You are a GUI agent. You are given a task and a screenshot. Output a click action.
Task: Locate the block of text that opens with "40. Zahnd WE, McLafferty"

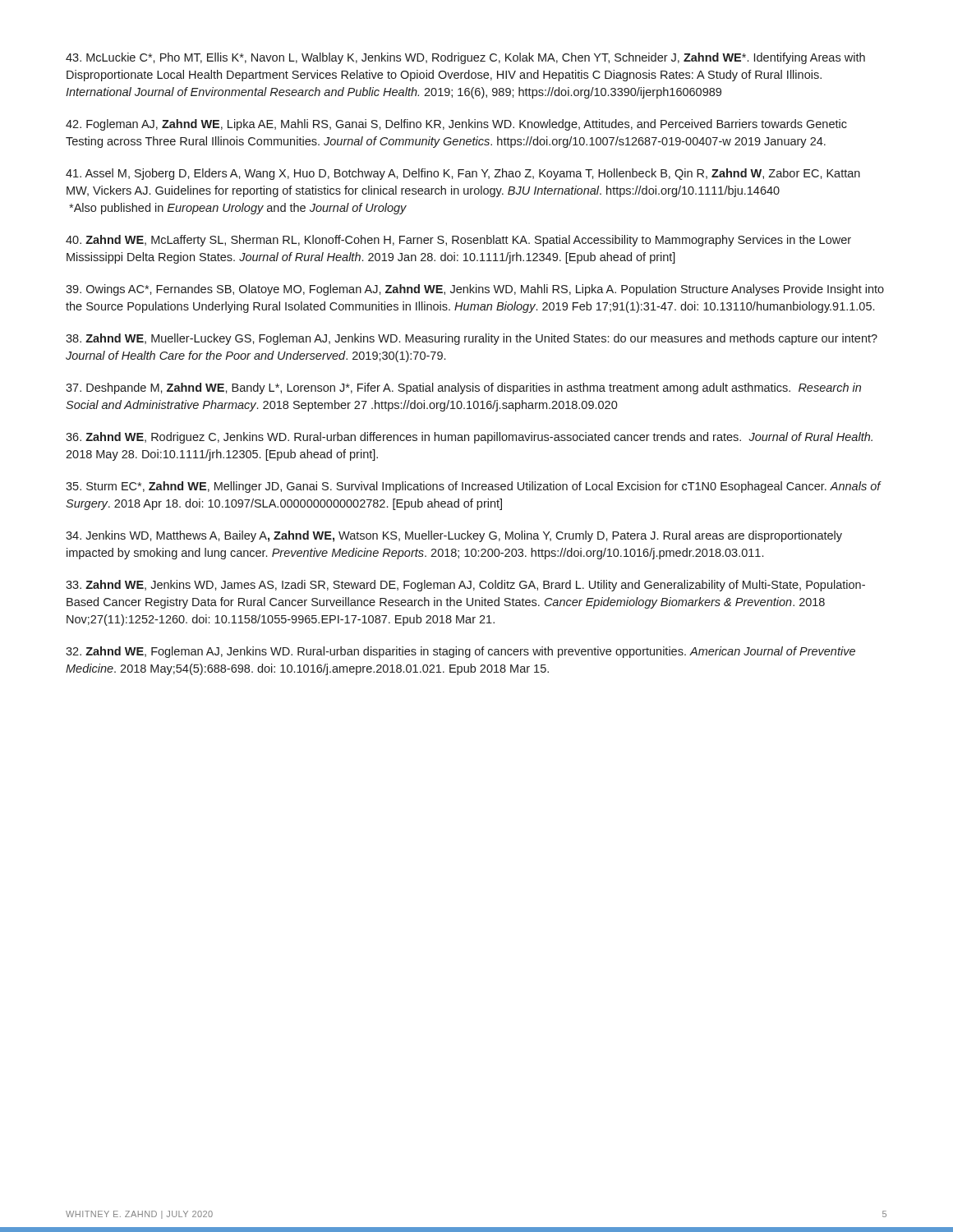(476, 249)
